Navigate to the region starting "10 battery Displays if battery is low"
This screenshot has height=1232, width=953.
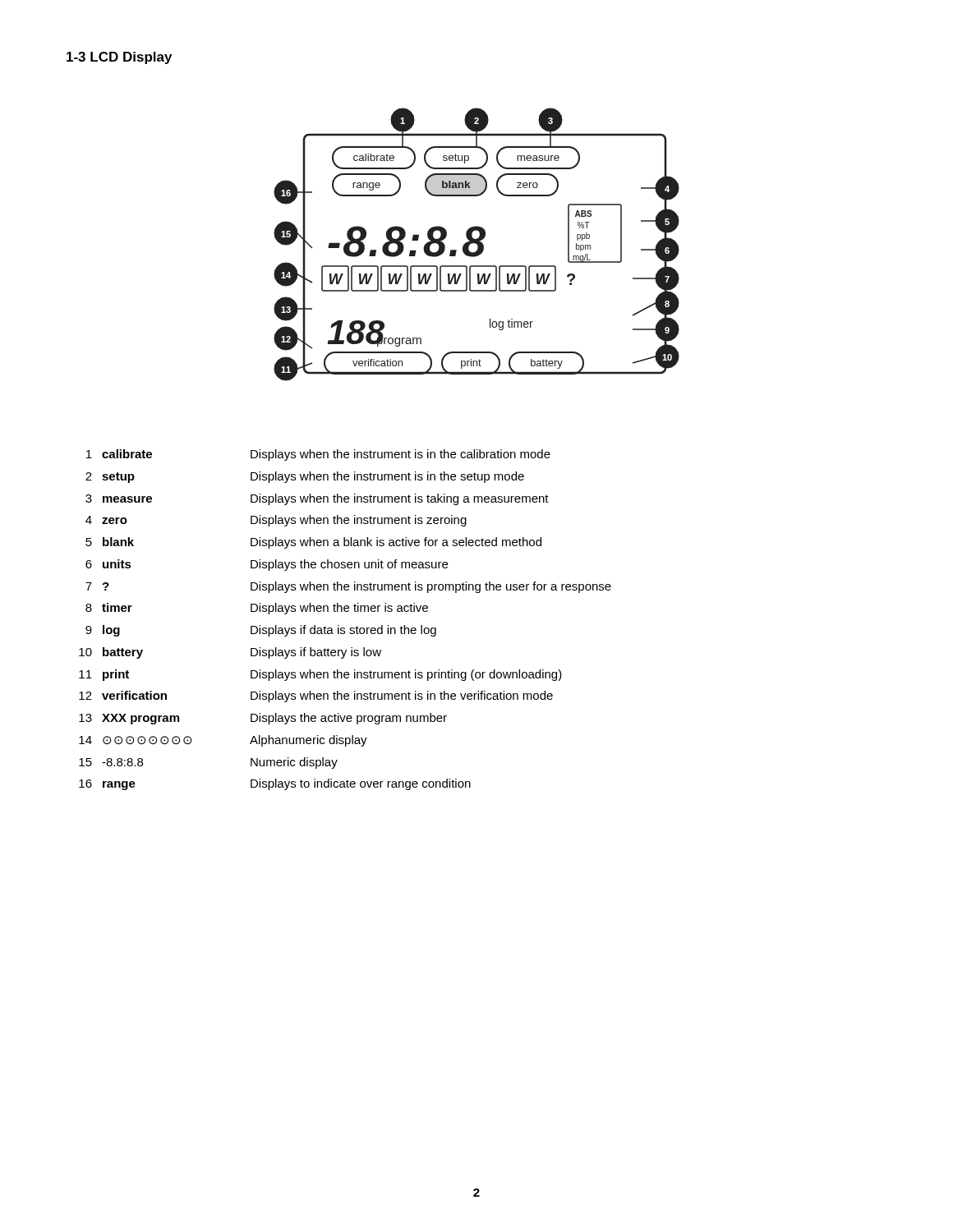coord(123,653)
